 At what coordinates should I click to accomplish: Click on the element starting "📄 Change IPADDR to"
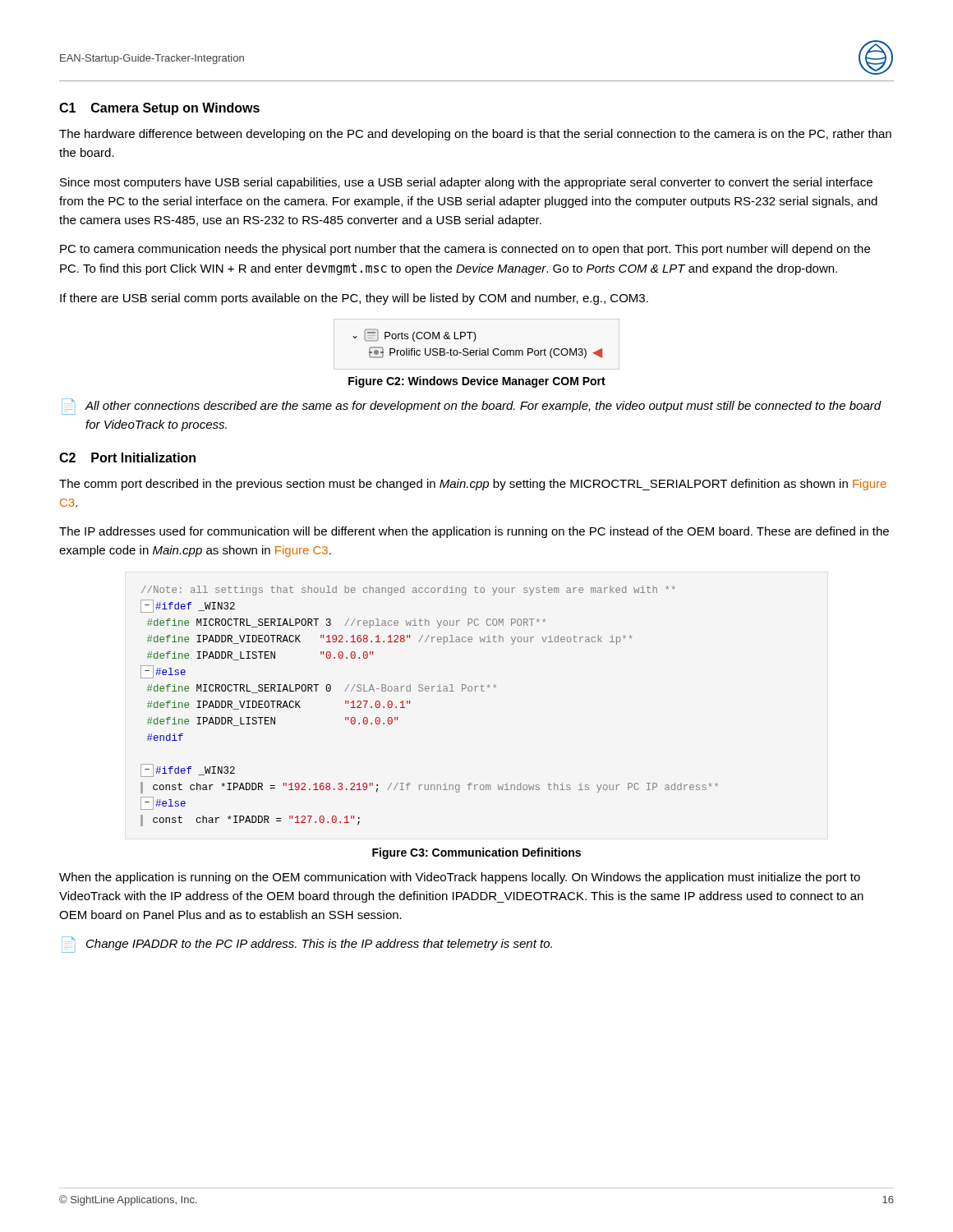coord(306,944)
